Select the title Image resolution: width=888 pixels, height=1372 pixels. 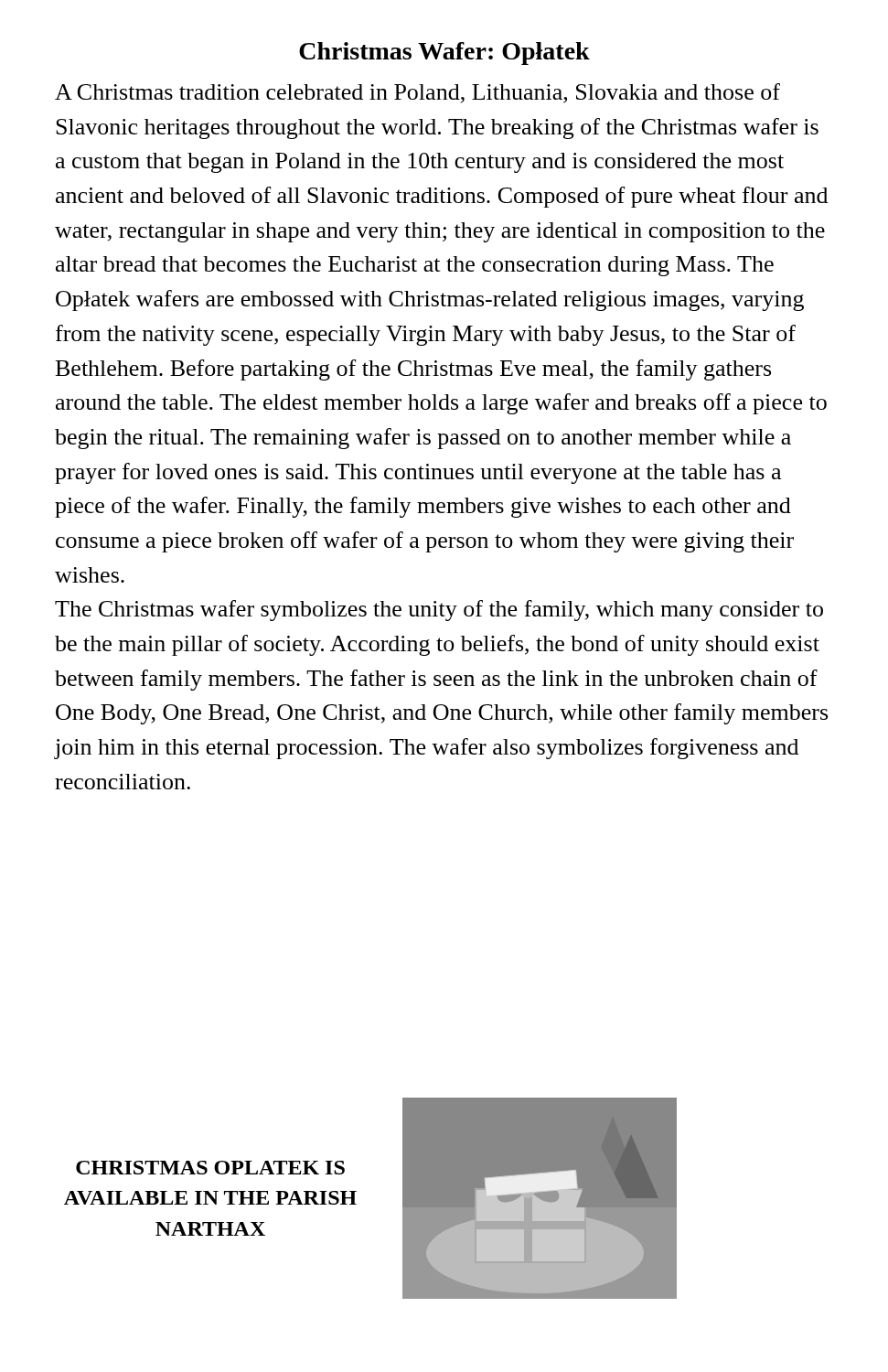pos(444,51)
